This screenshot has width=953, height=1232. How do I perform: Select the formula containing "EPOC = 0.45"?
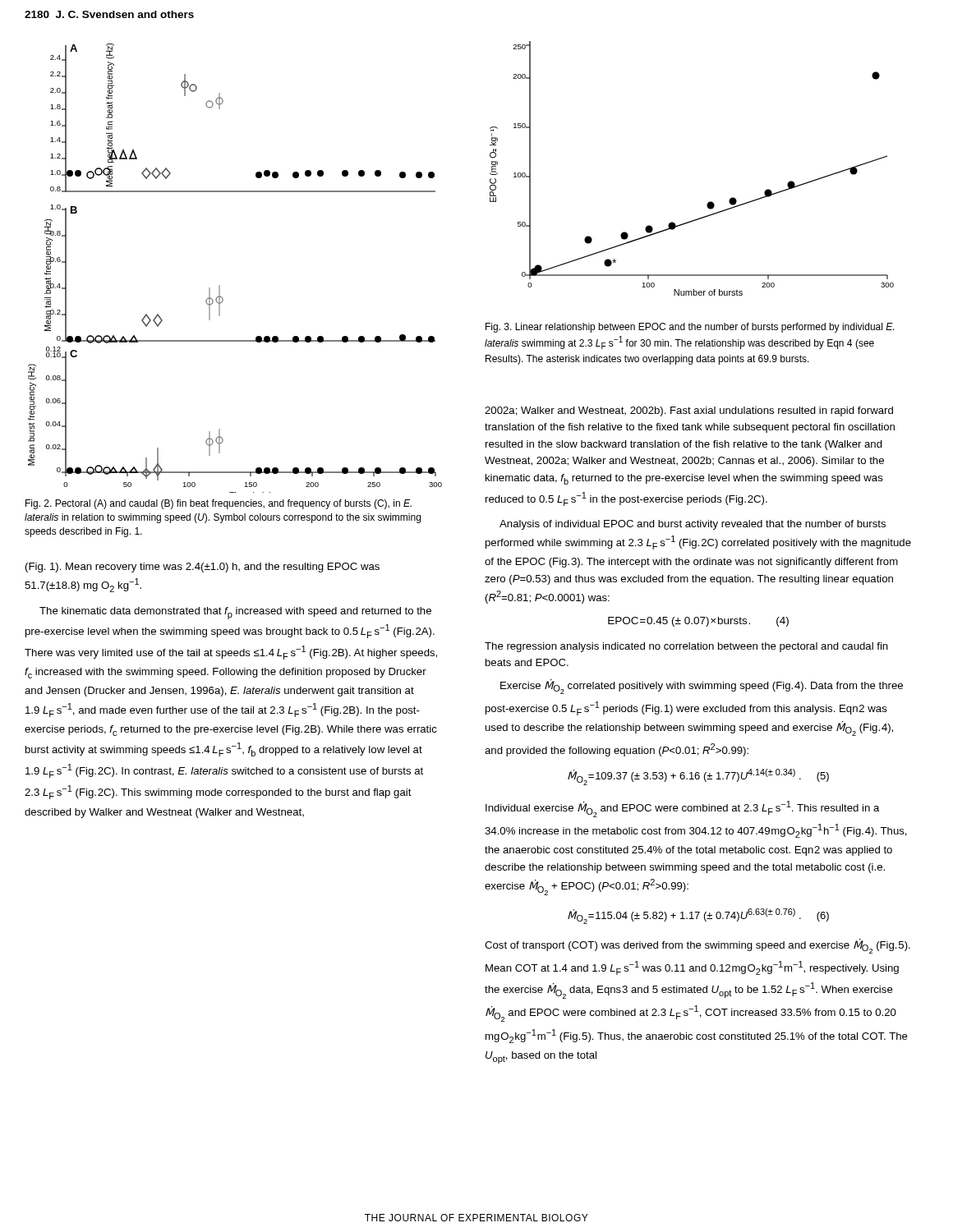pyautogui.click(x=698, y=620)
